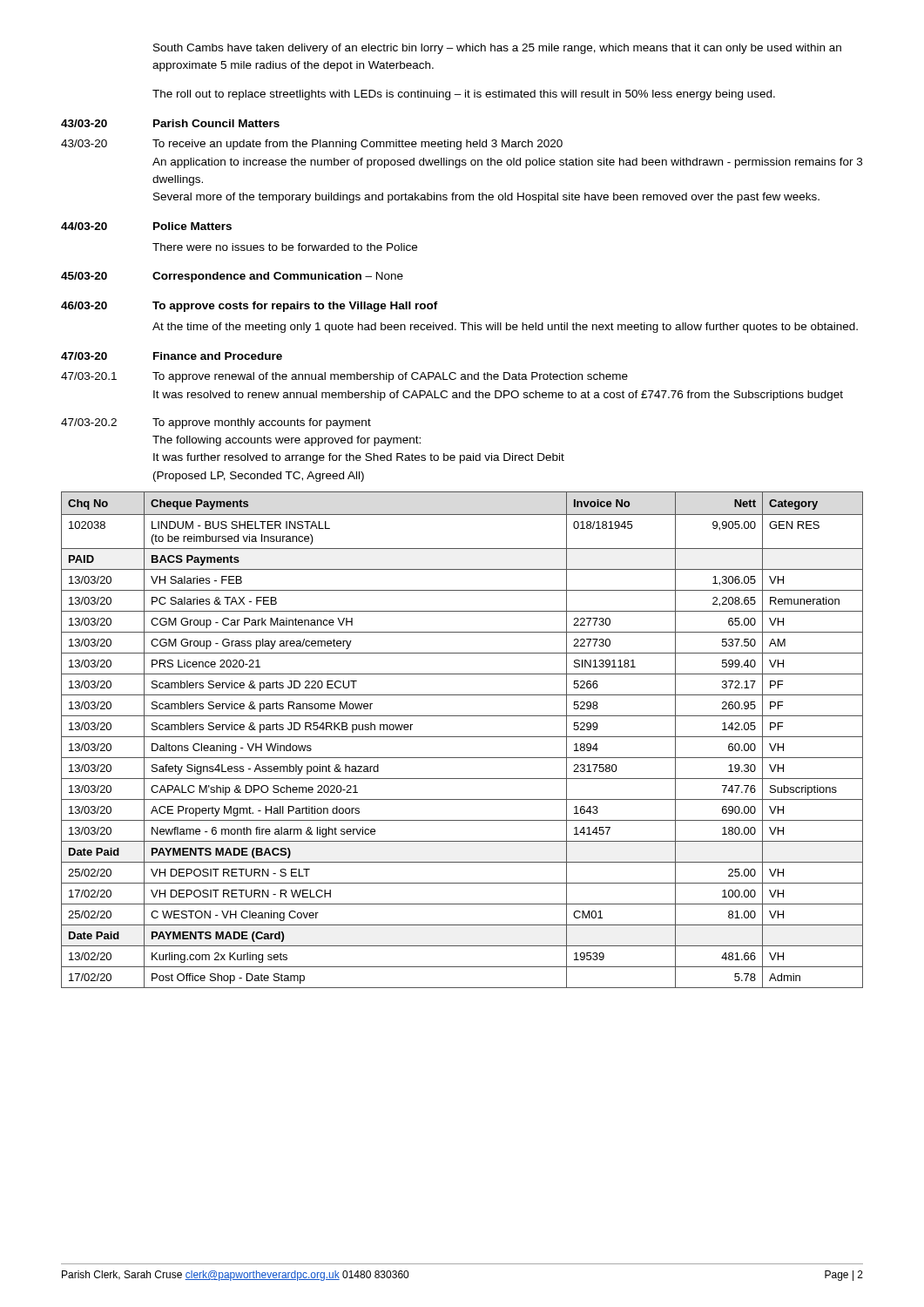Where does it say "Finance and Procedure"?

[217, 356]
